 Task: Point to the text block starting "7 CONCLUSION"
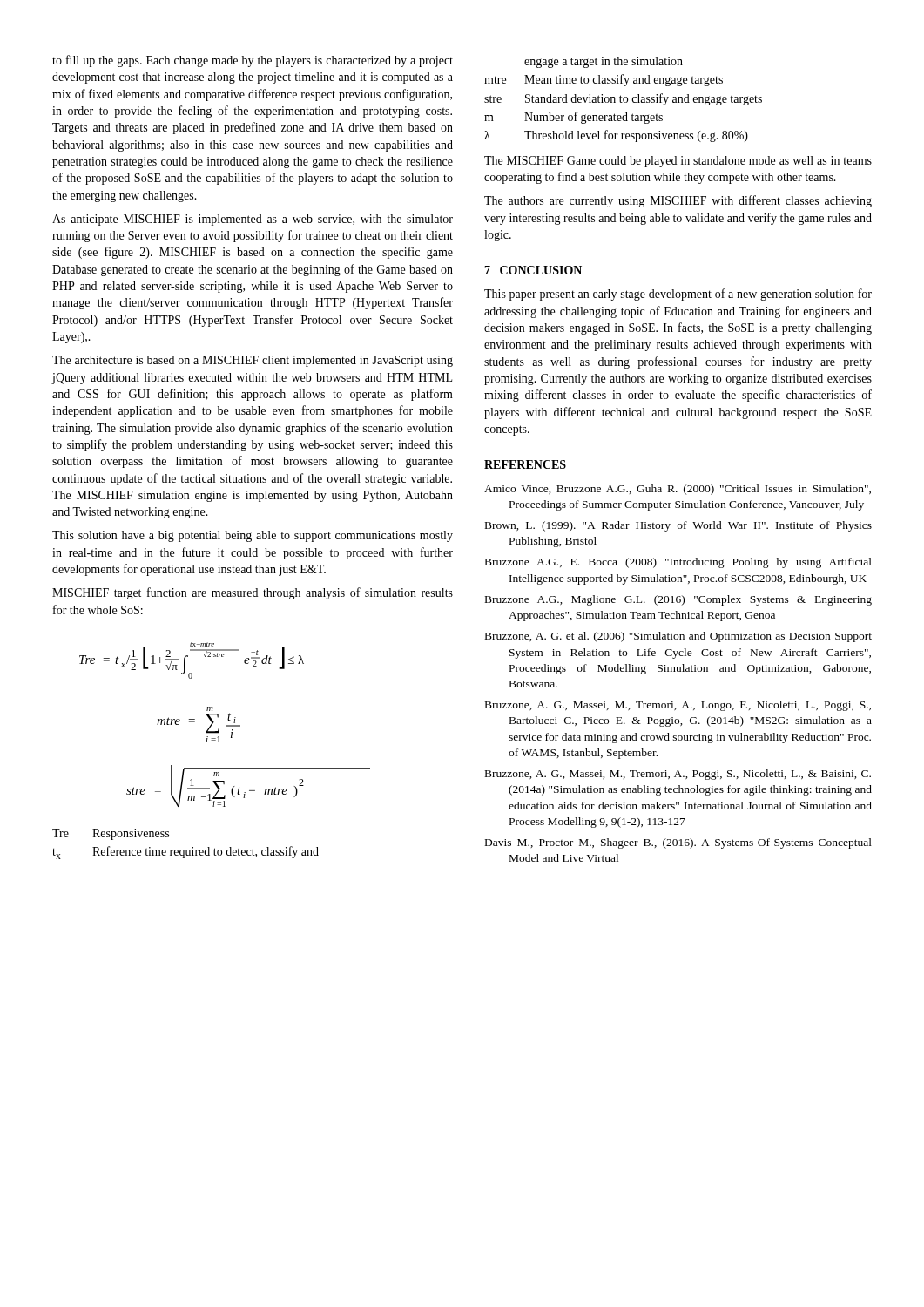(533, 270)
